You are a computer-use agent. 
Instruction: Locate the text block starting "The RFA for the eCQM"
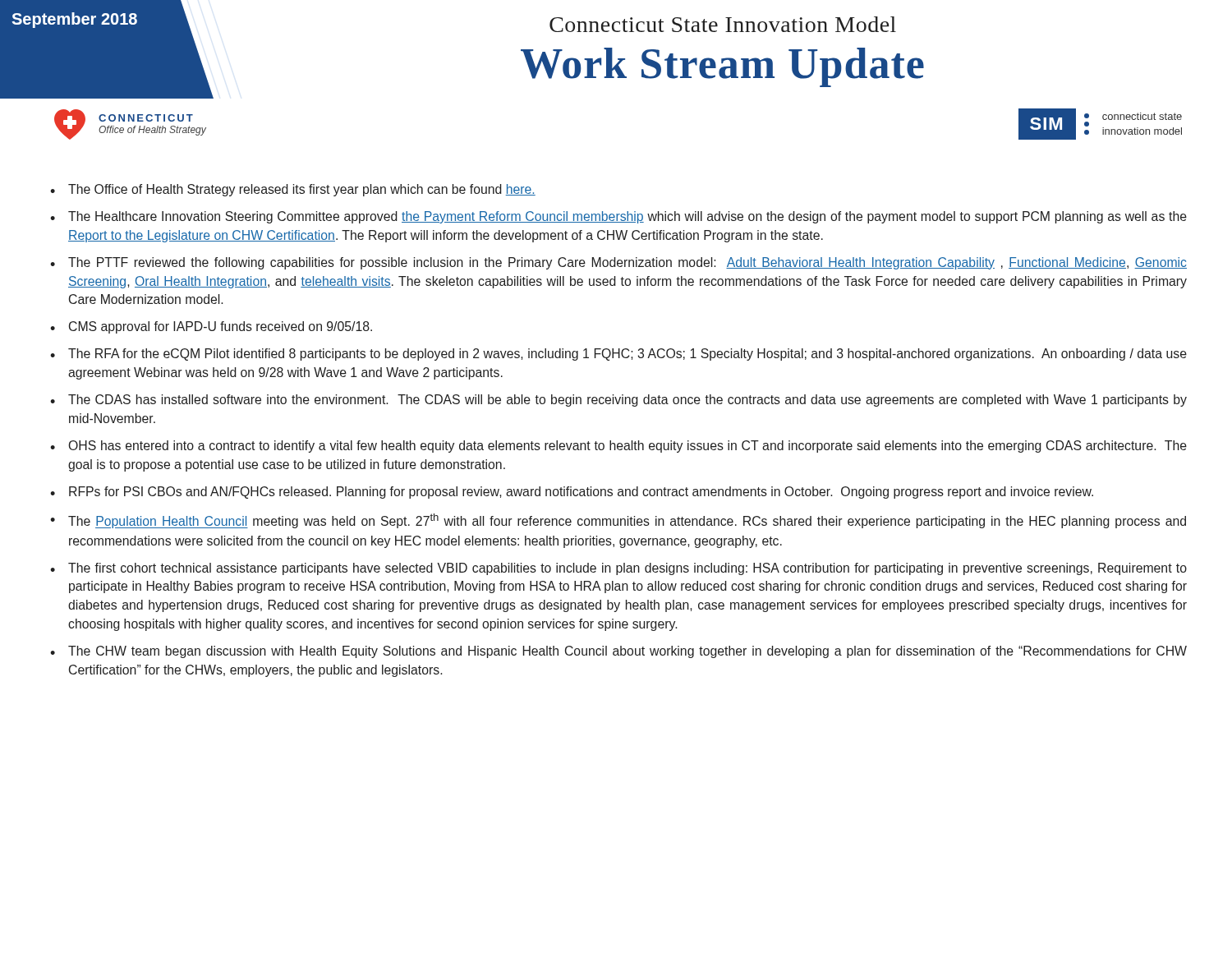tap(627, 363)
